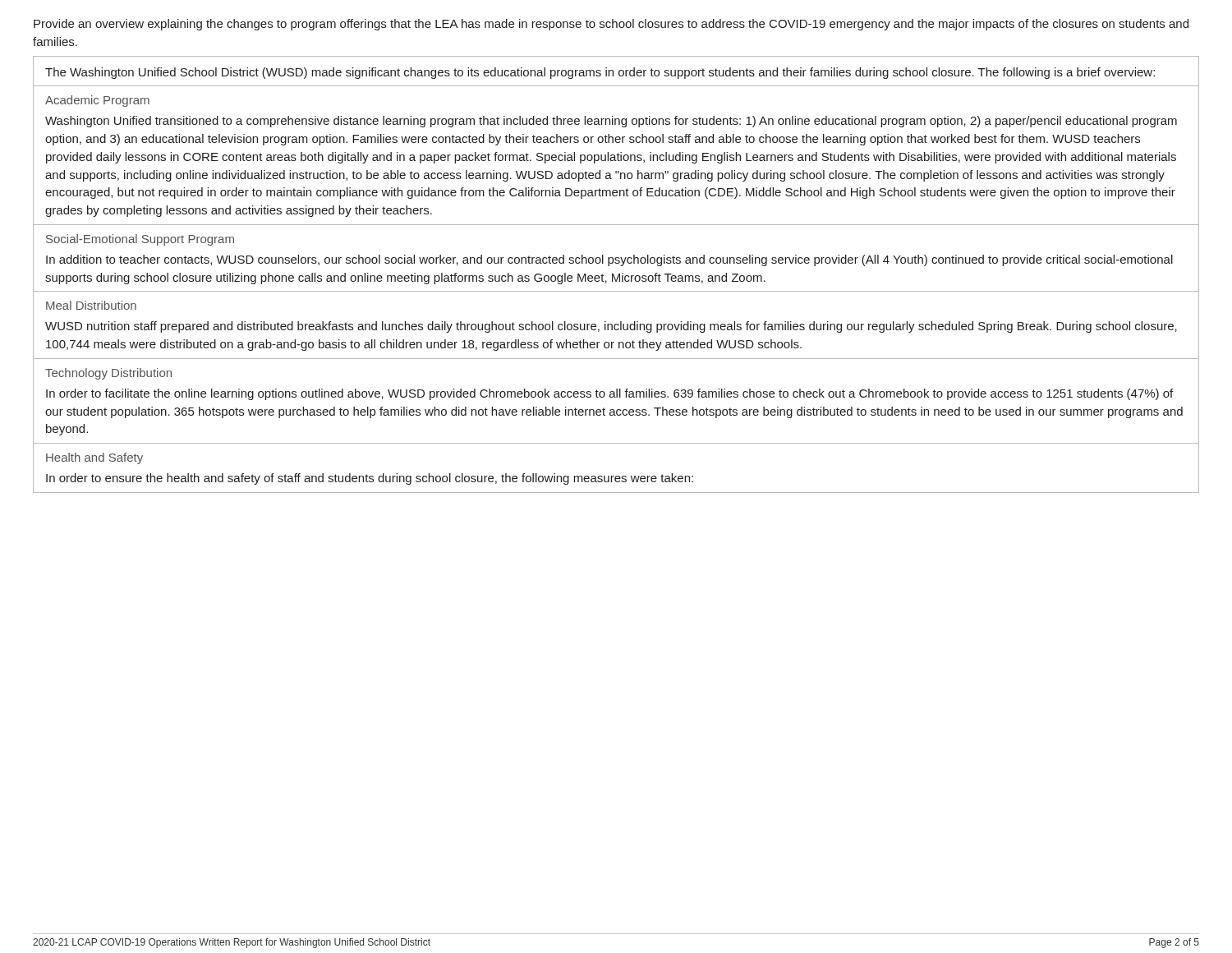The image size is (1232, 953).
Task: Select the text block starting "The Washington Unified School District (WUSD)"
Action: [601, 71]
